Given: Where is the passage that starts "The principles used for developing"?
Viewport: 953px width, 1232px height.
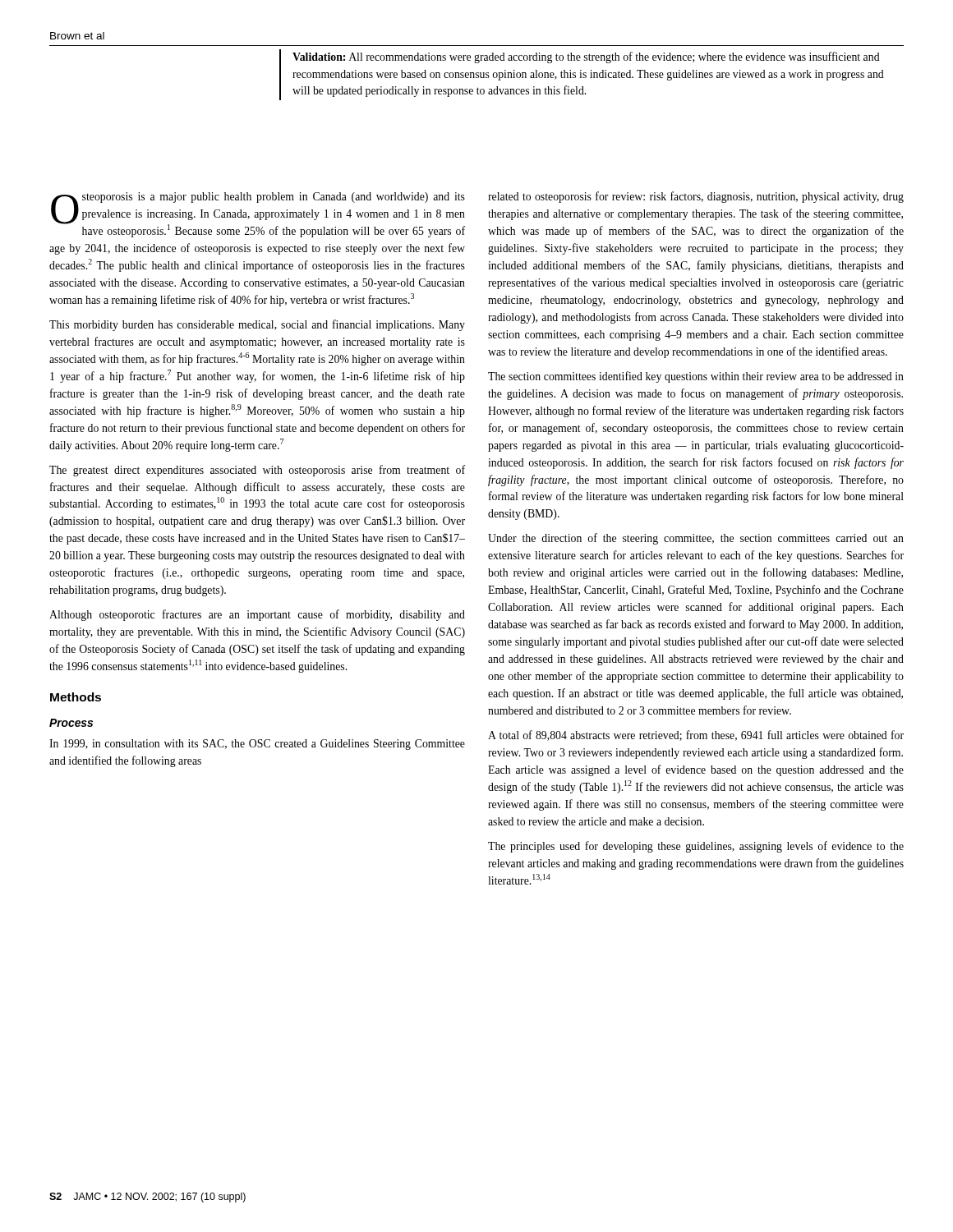Looking at the screenshot, I should click(x=696, y=864).
